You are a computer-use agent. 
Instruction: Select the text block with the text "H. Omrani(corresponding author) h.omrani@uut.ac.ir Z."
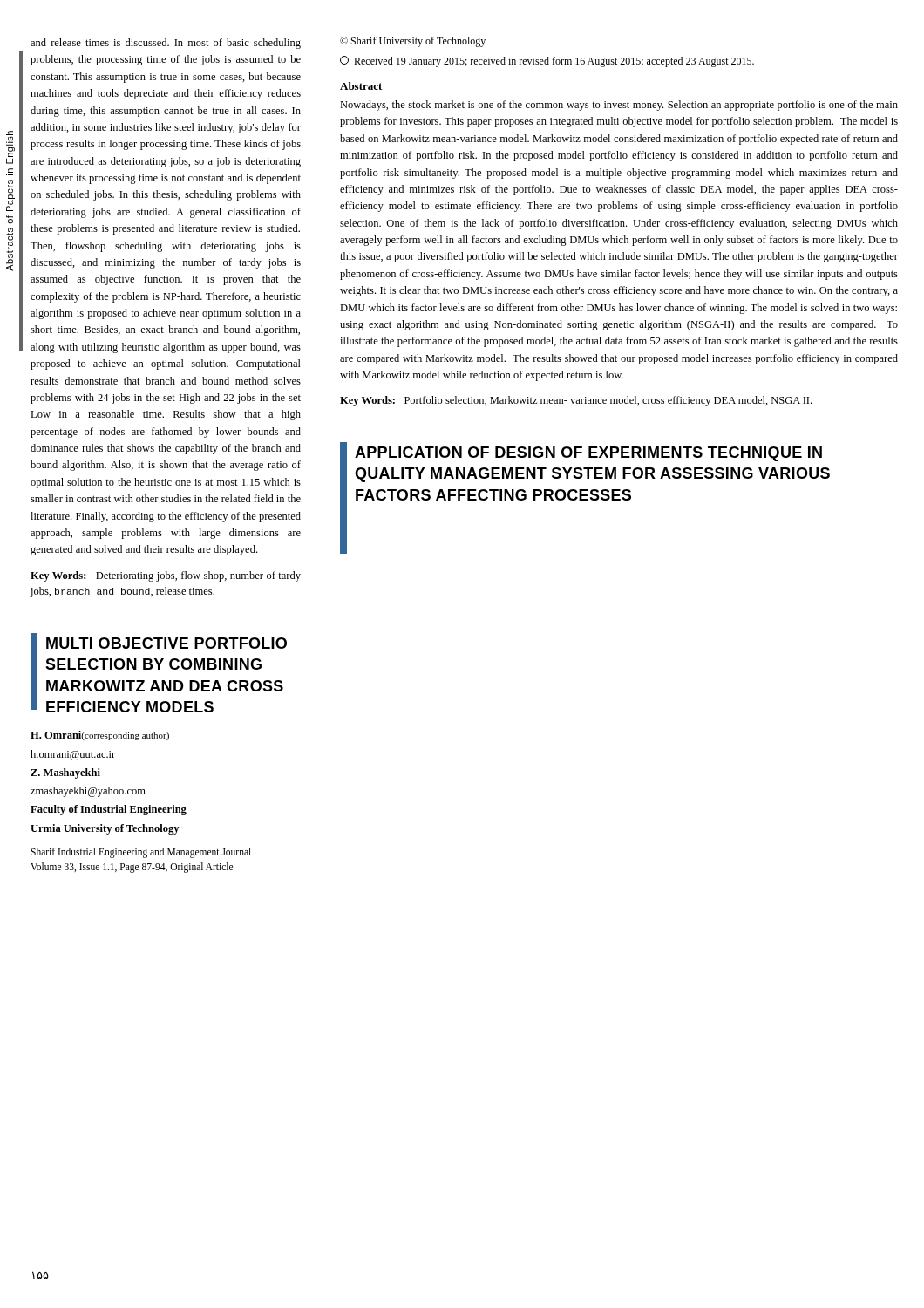tap(108, 782)
